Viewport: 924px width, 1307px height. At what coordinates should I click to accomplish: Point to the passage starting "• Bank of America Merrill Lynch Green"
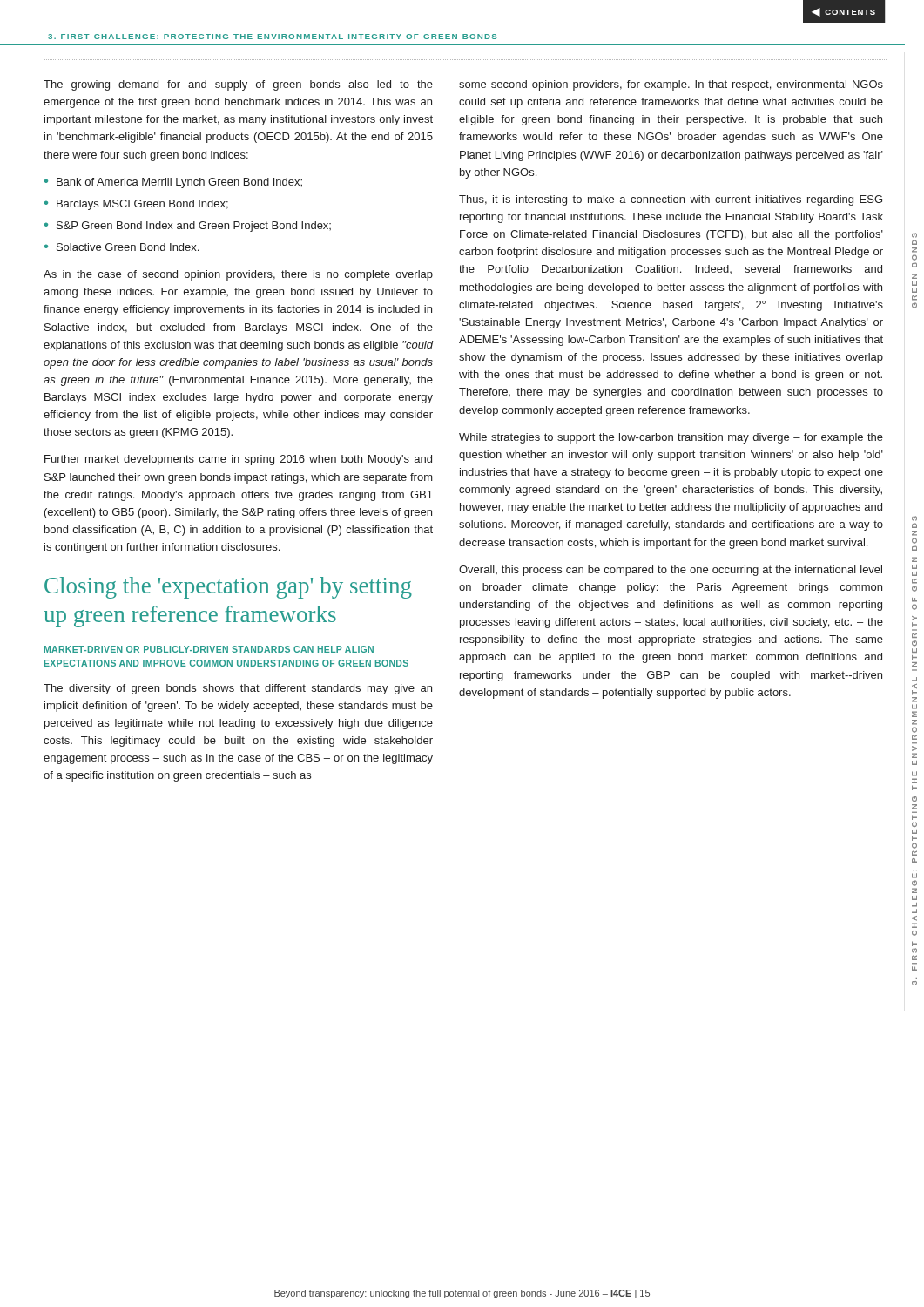(x=173, y=182)
